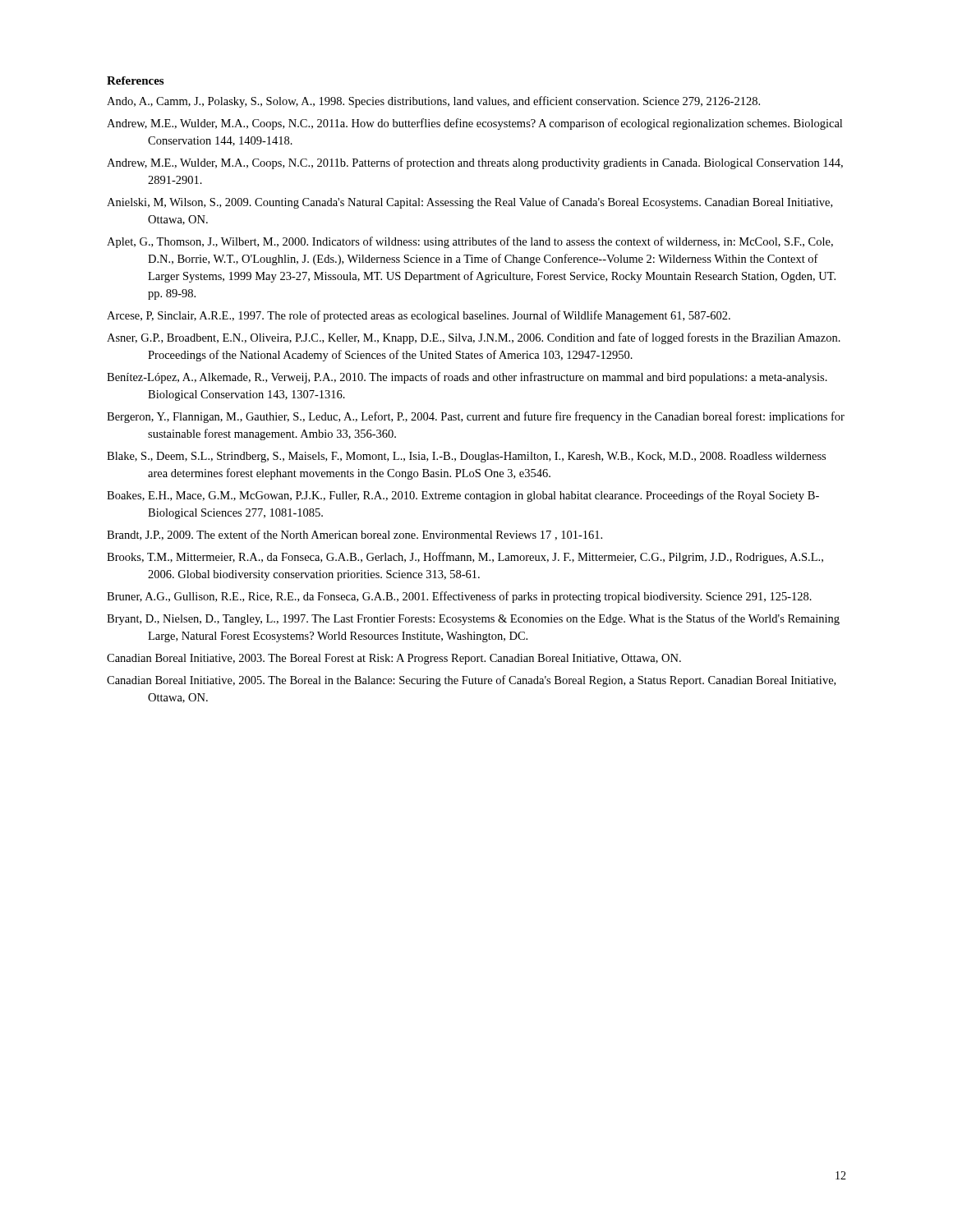Locate the list item that reads "Blake, S., Deem, S.L., Strindberg,"
This screenshot has height=1232, width=953.
tap(467, 465)
